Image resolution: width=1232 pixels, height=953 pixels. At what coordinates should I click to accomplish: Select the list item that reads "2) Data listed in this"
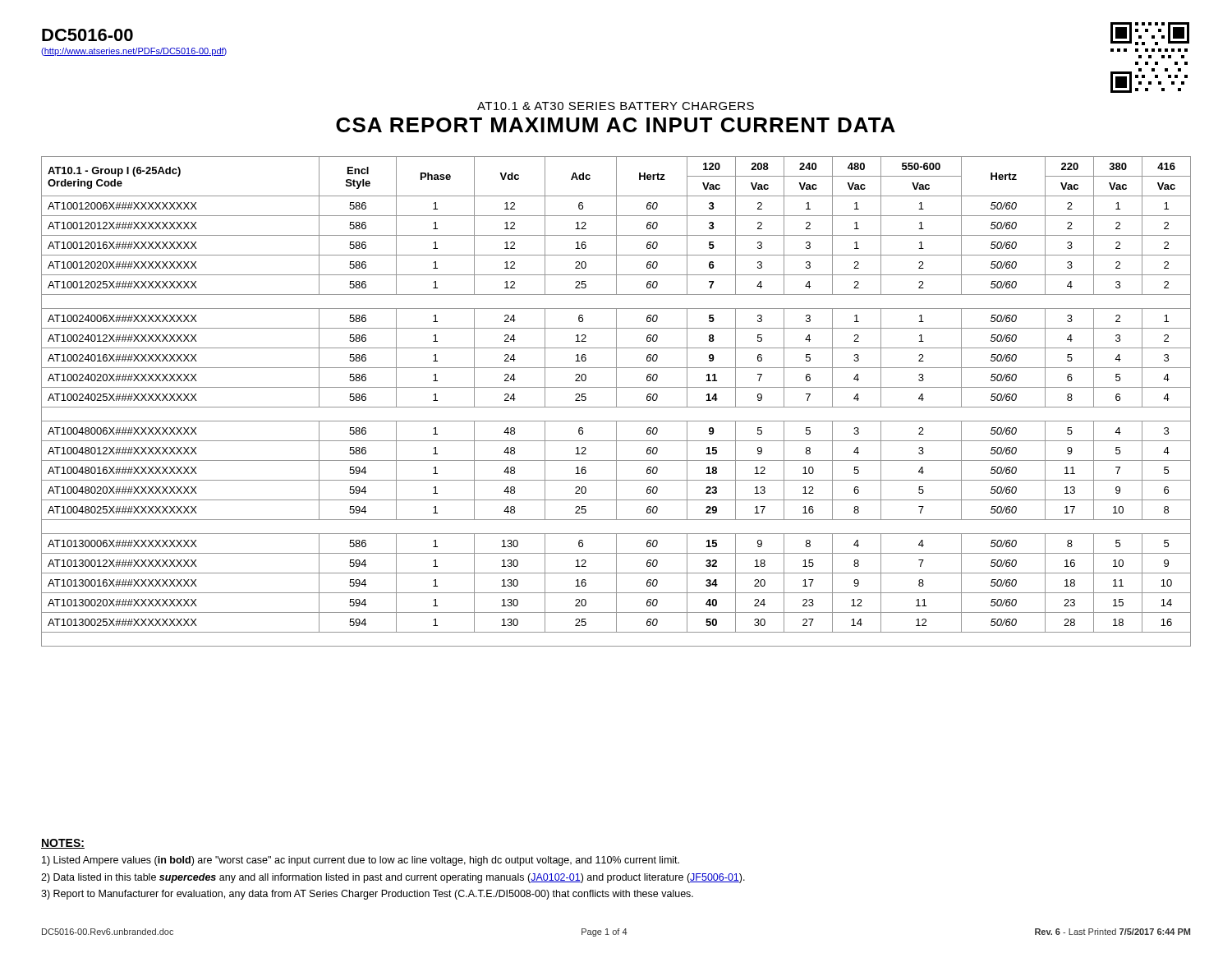(393, 877)
